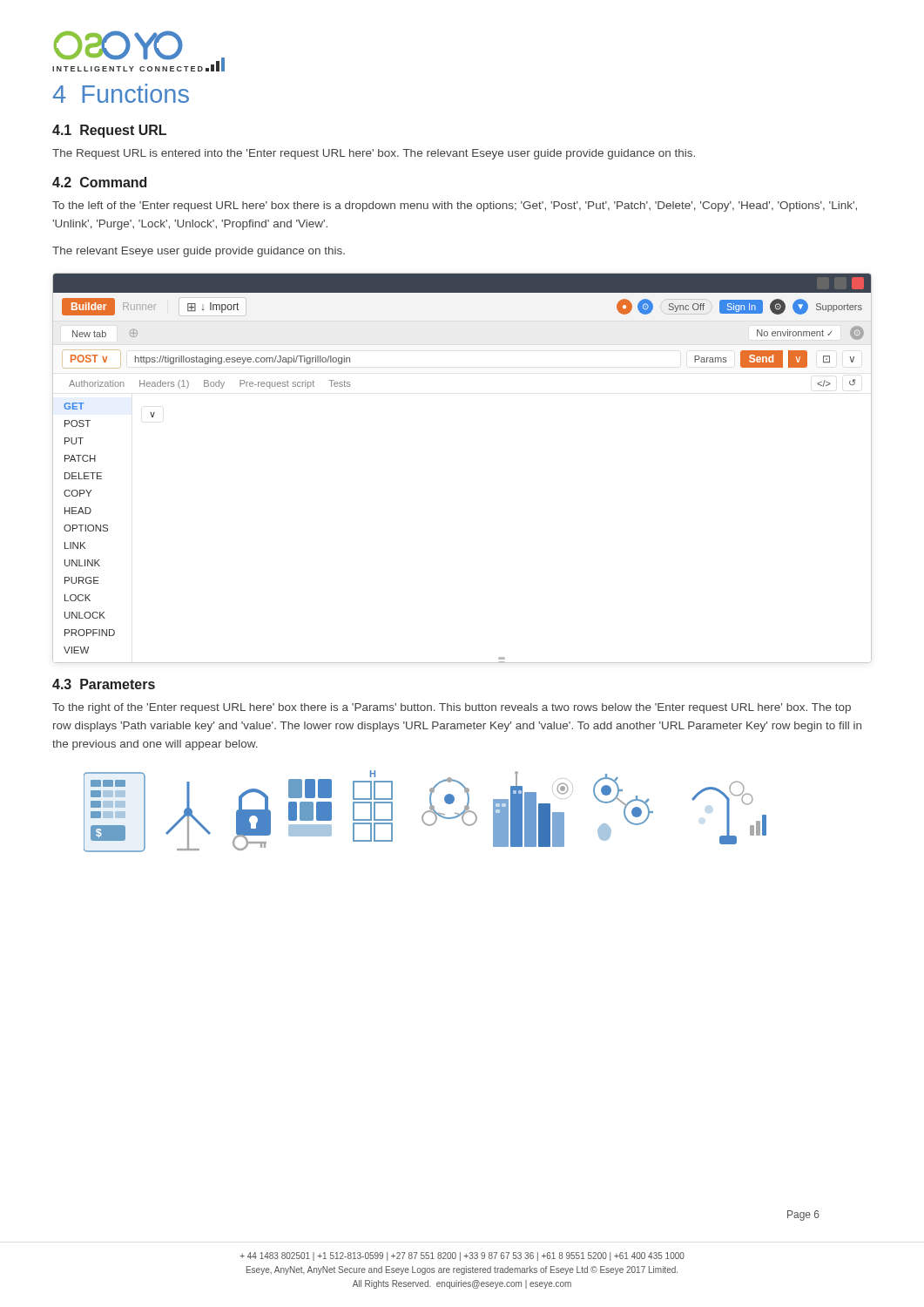Select the text block that says "To the left of the 'Enter"
The image size is (924, 1307).
point(455,214)
